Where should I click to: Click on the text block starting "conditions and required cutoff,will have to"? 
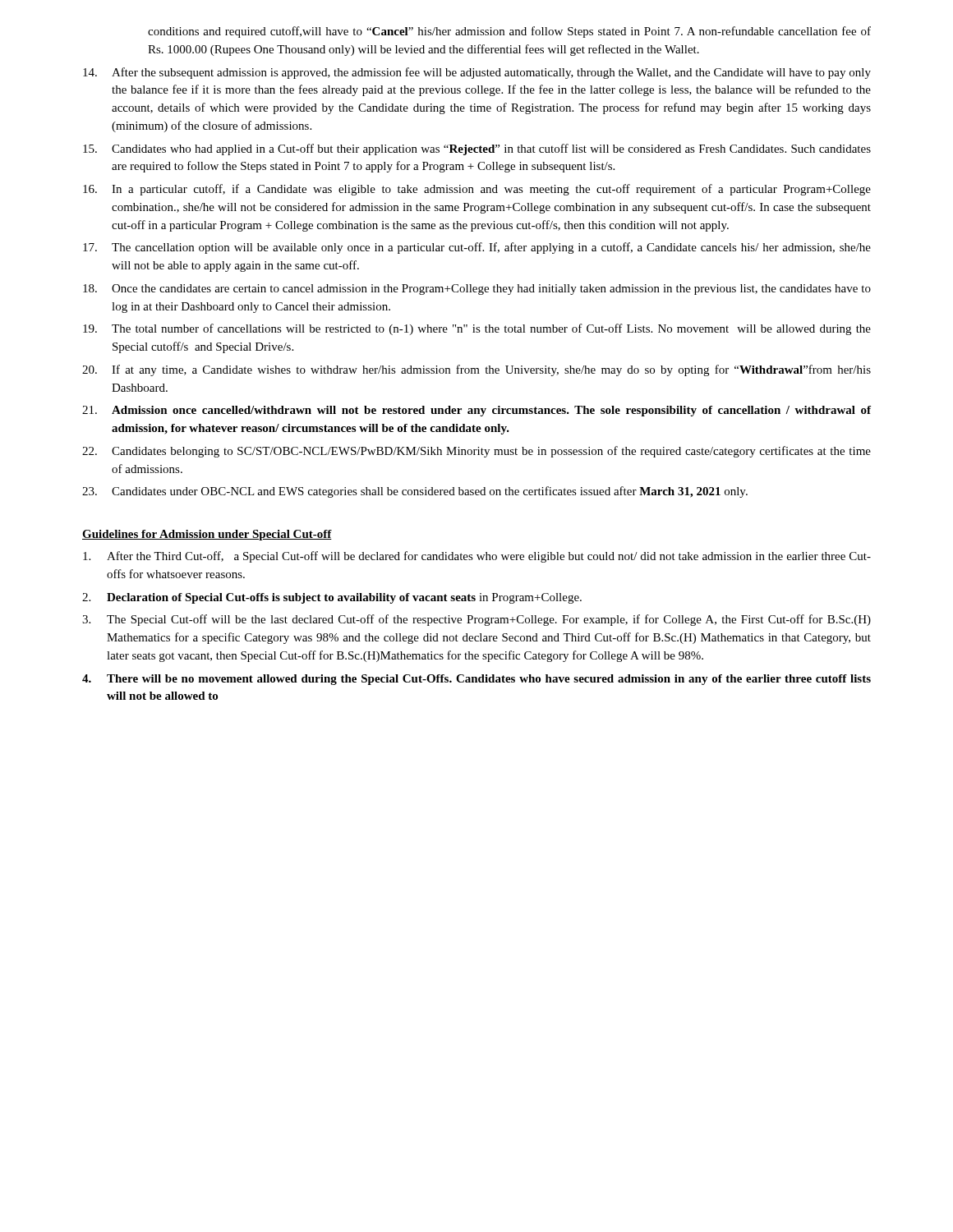point(509,40)
